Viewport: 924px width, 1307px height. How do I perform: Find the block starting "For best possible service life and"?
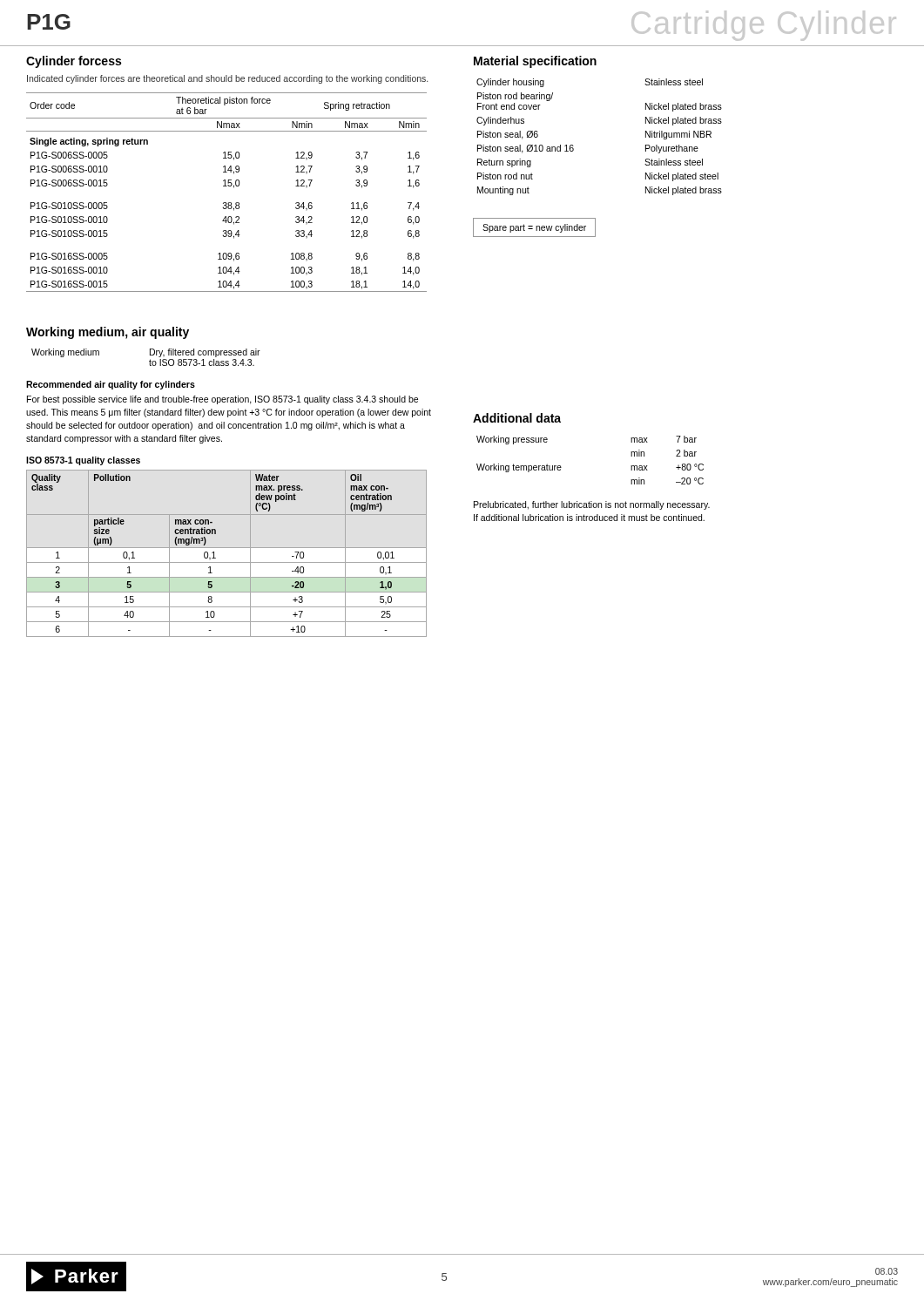(x=229, y=419)
